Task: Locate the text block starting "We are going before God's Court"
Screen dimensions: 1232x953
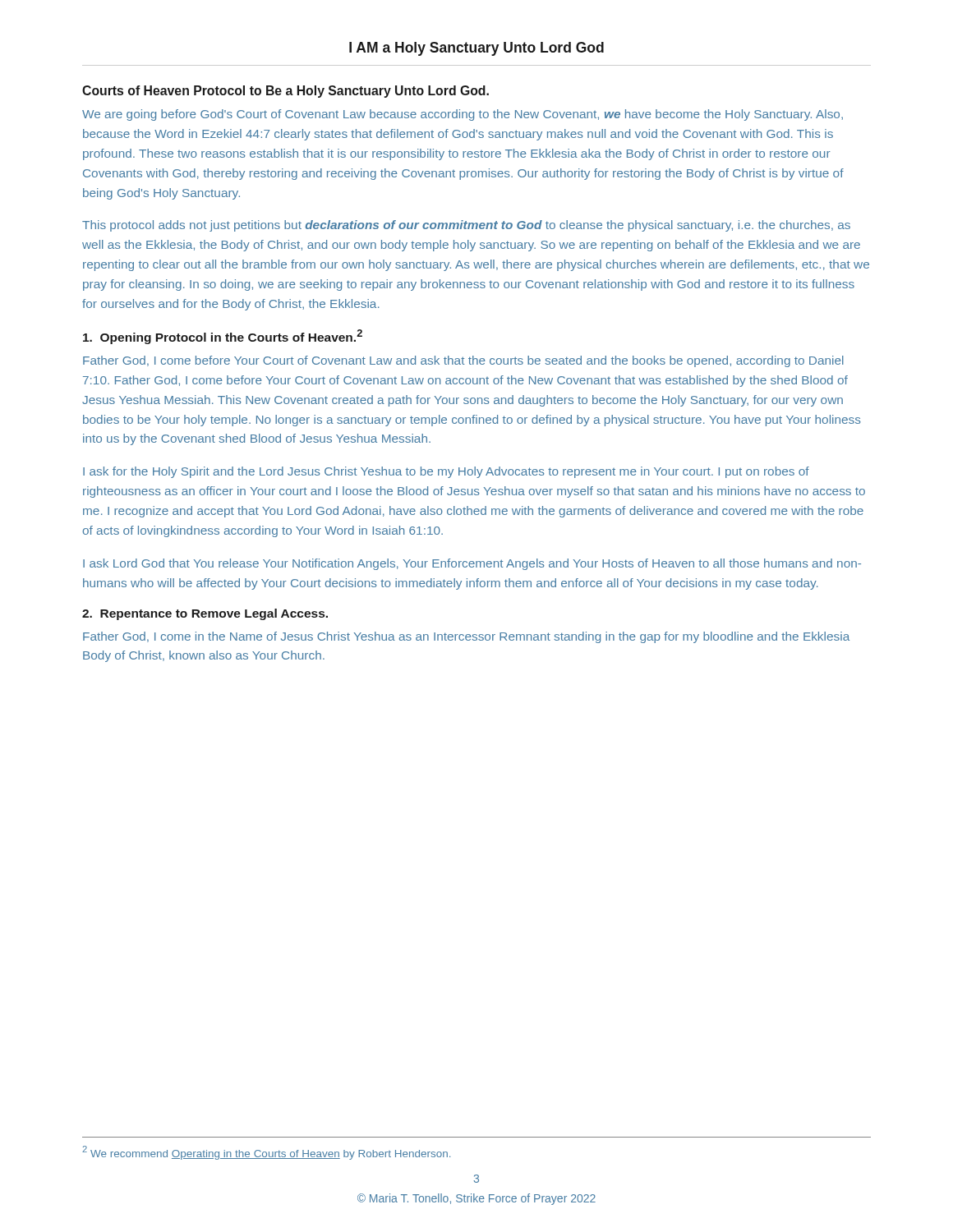Action: 463,153
